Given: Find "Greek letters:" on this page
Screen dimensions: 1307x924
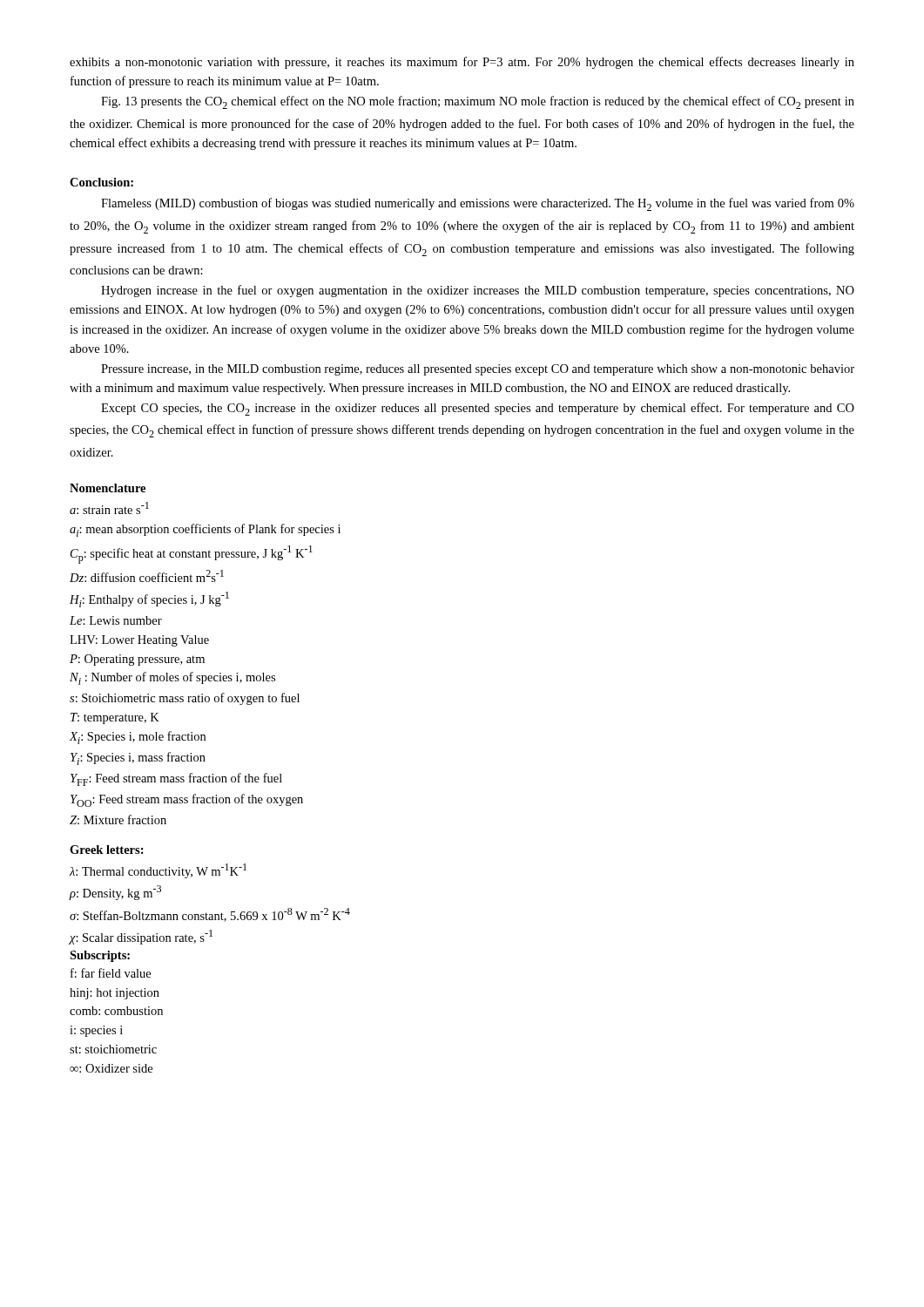Looking at the screenshot, I should [x=107, y=849].
